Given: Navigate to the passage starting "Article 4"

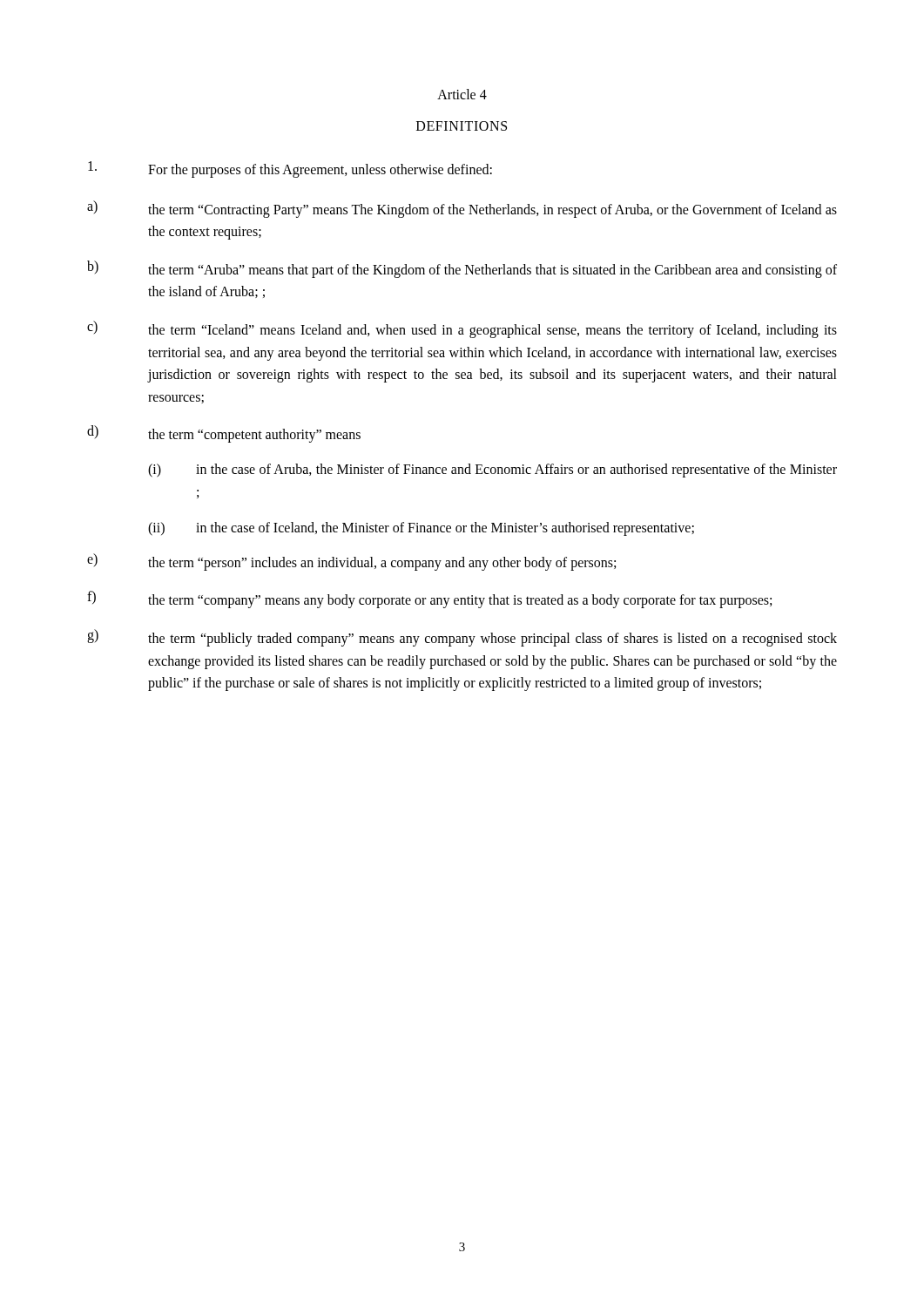Looking at the screenshot, I should coord(462,95).
